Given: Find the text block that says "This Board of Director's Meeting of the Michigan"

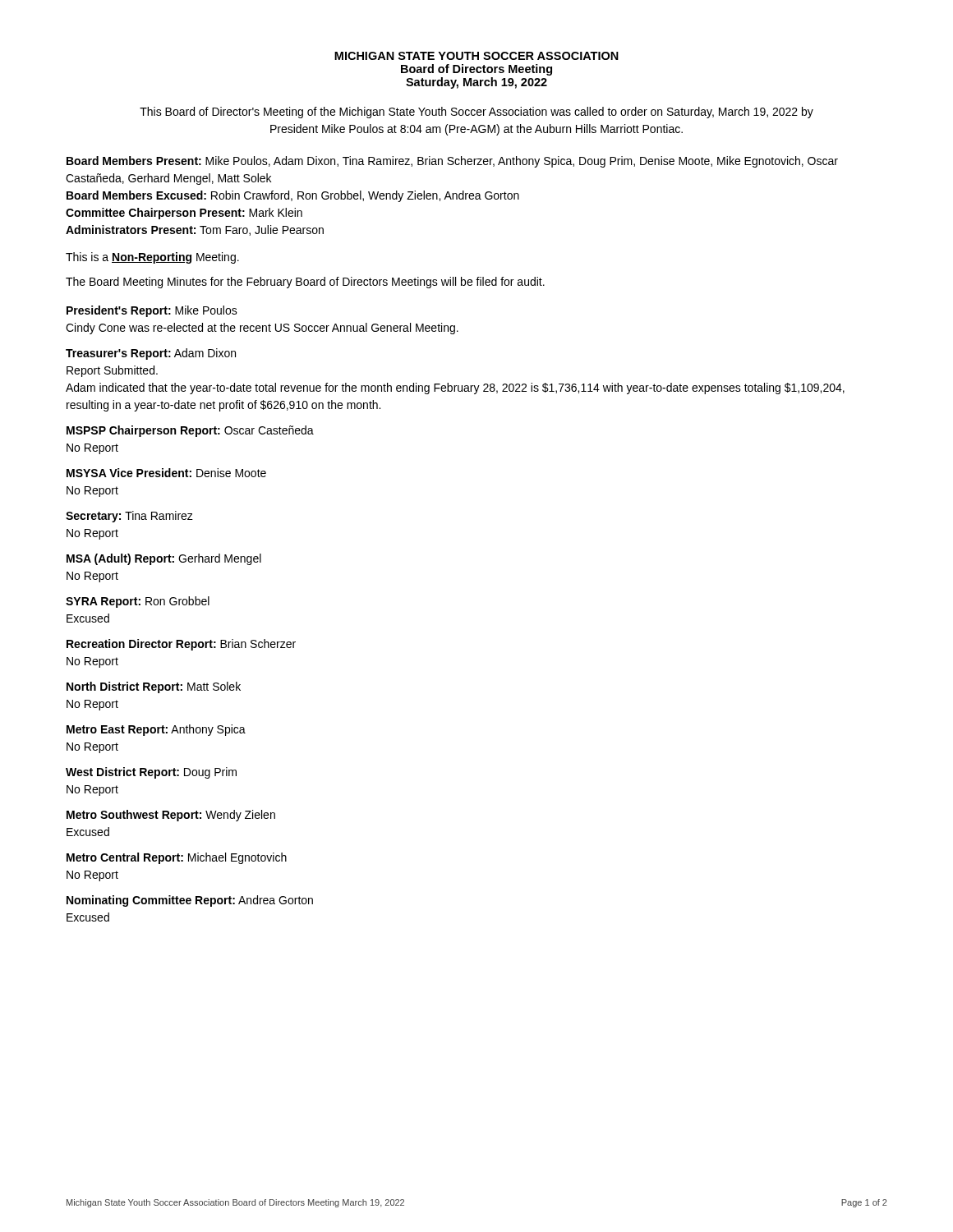Looking at the screenshot, I should (476, 120).
